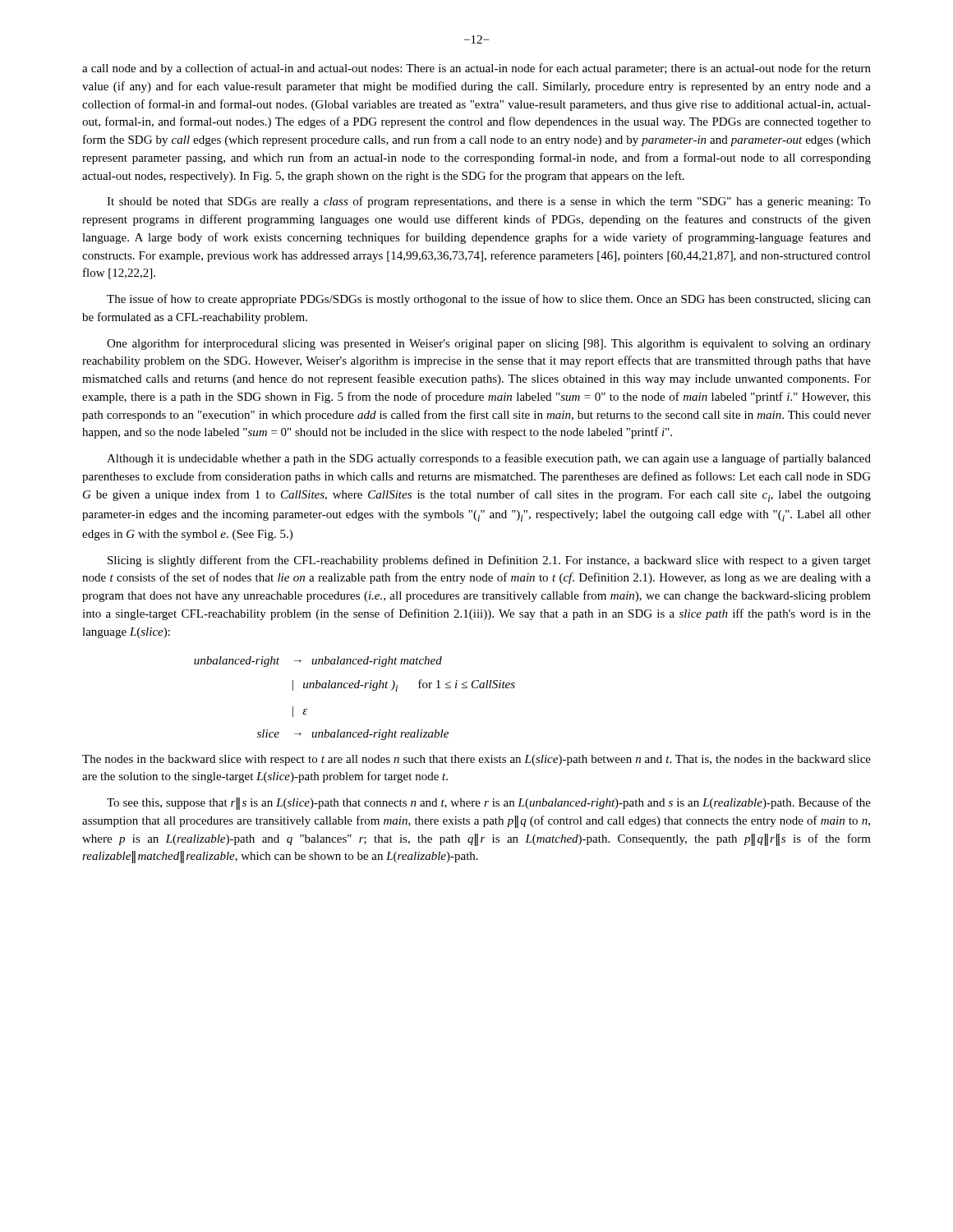Find the block on this page that starts "a call node and by a collection of"
953x1232 pixels.
pyautogui.click(x=476, y=122)
